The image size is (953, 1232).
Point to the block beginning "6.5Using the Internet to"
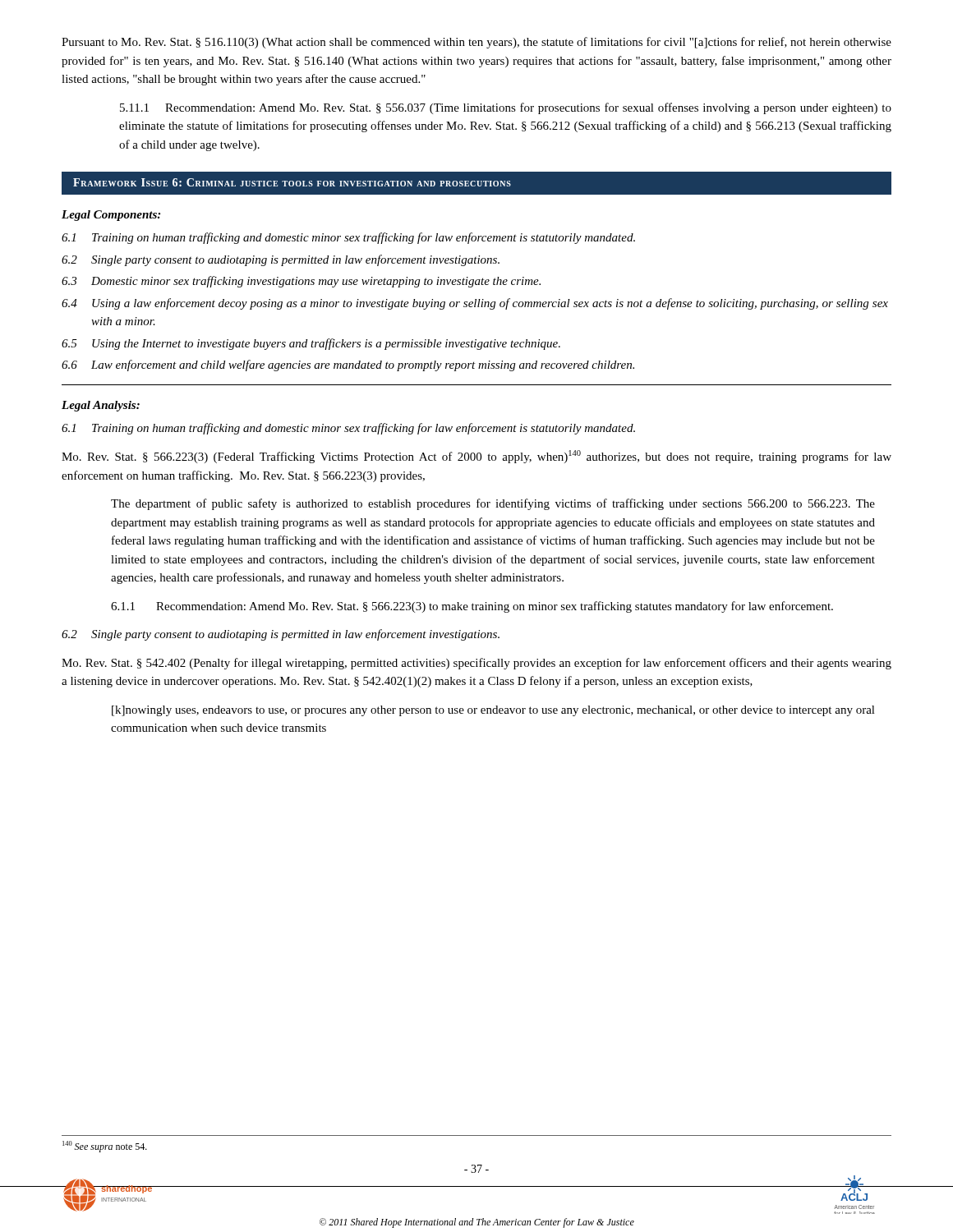pos(475,343)
